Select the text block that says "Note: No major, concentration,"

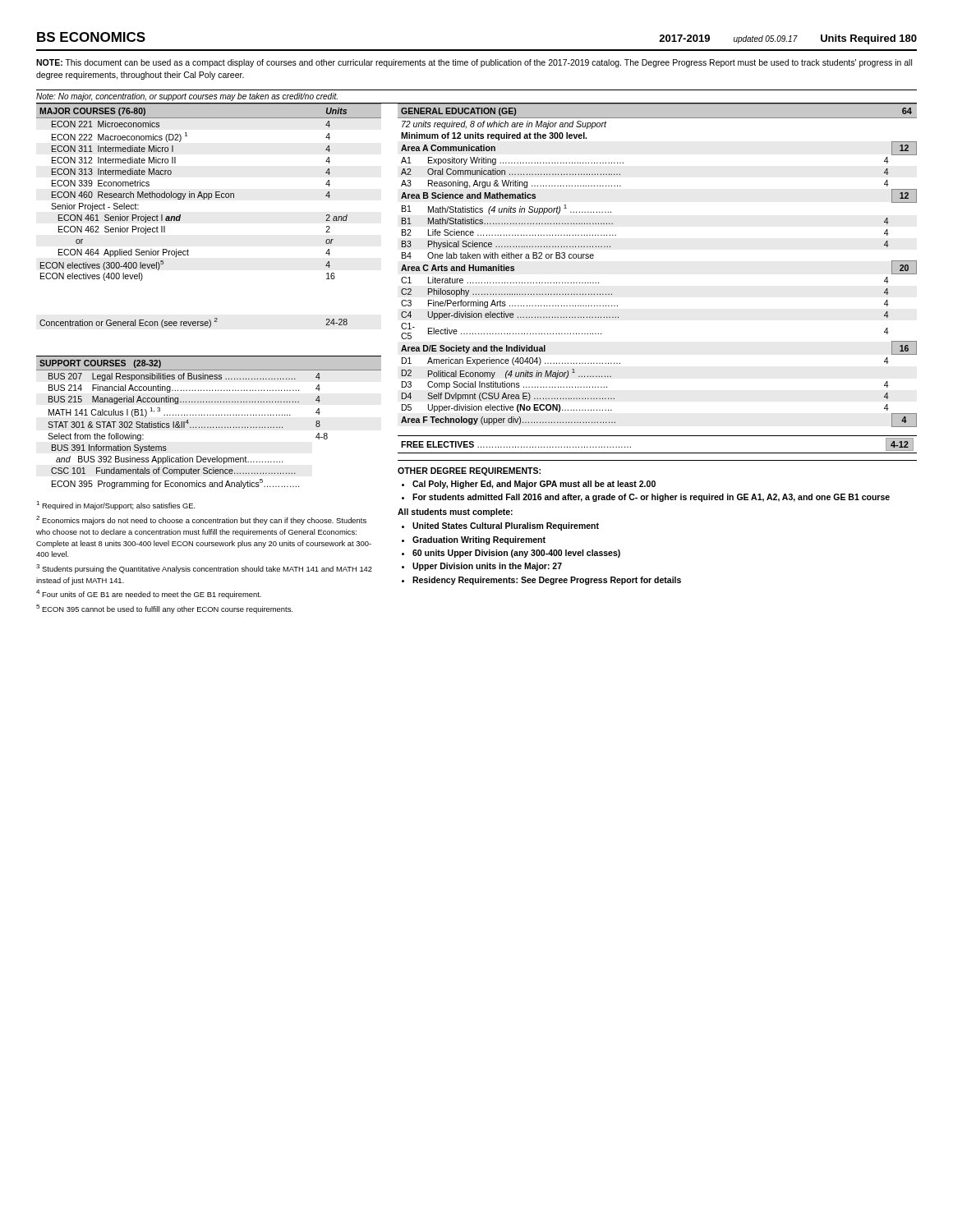[187, 97]
